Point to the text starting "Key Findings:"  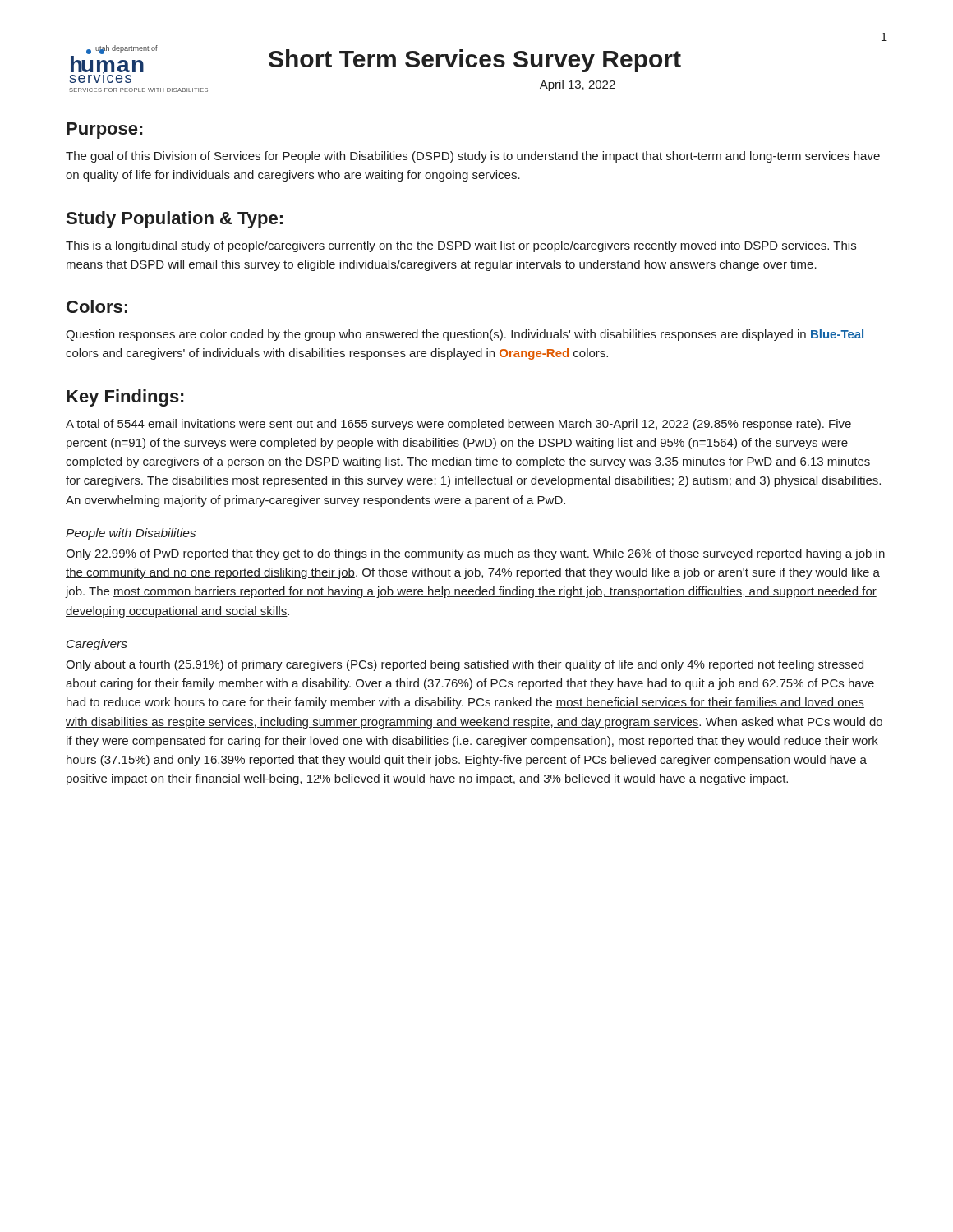pos(126,396)
